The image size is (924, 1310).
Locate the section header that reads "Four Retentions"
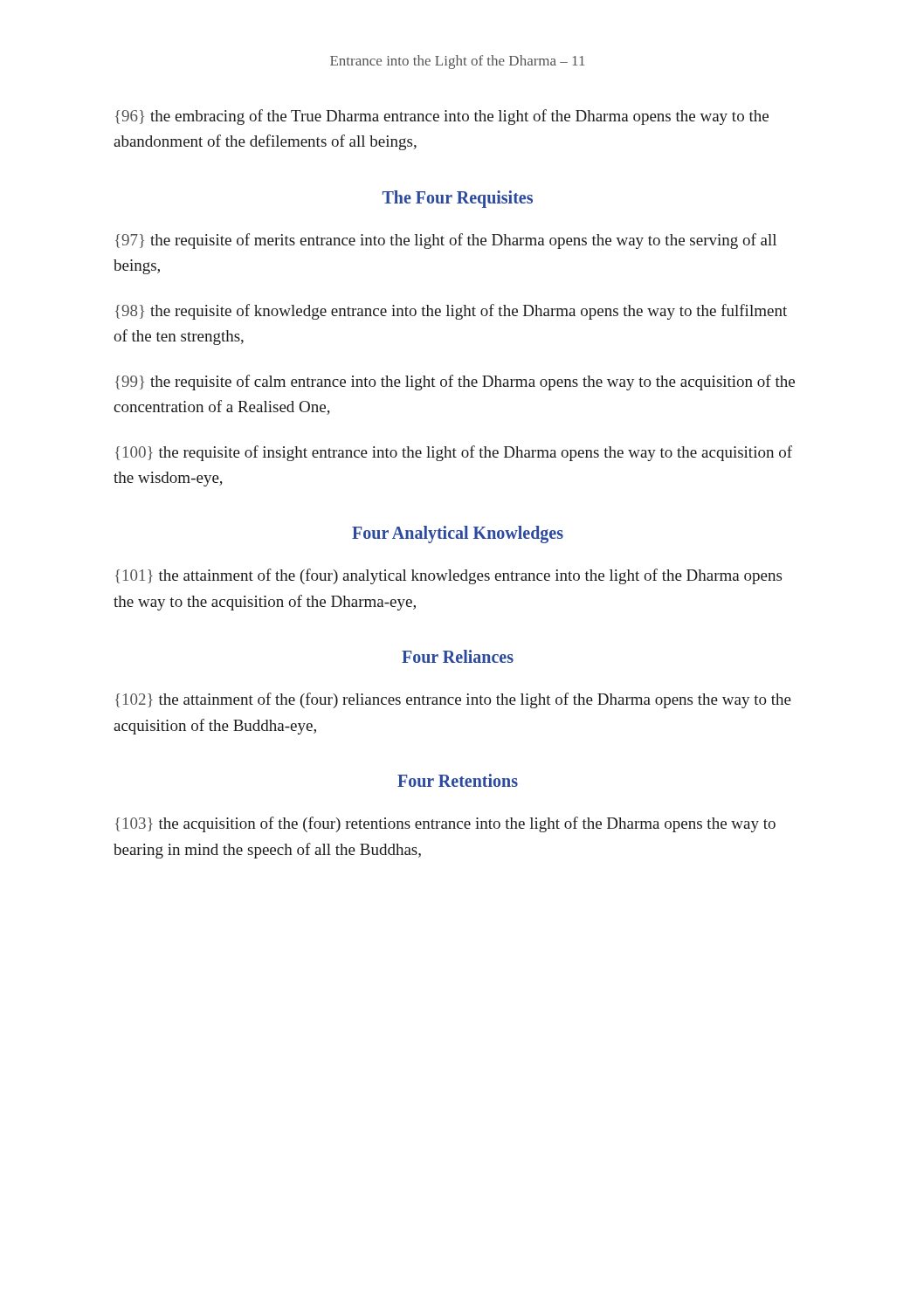click(x=458, y=781)
